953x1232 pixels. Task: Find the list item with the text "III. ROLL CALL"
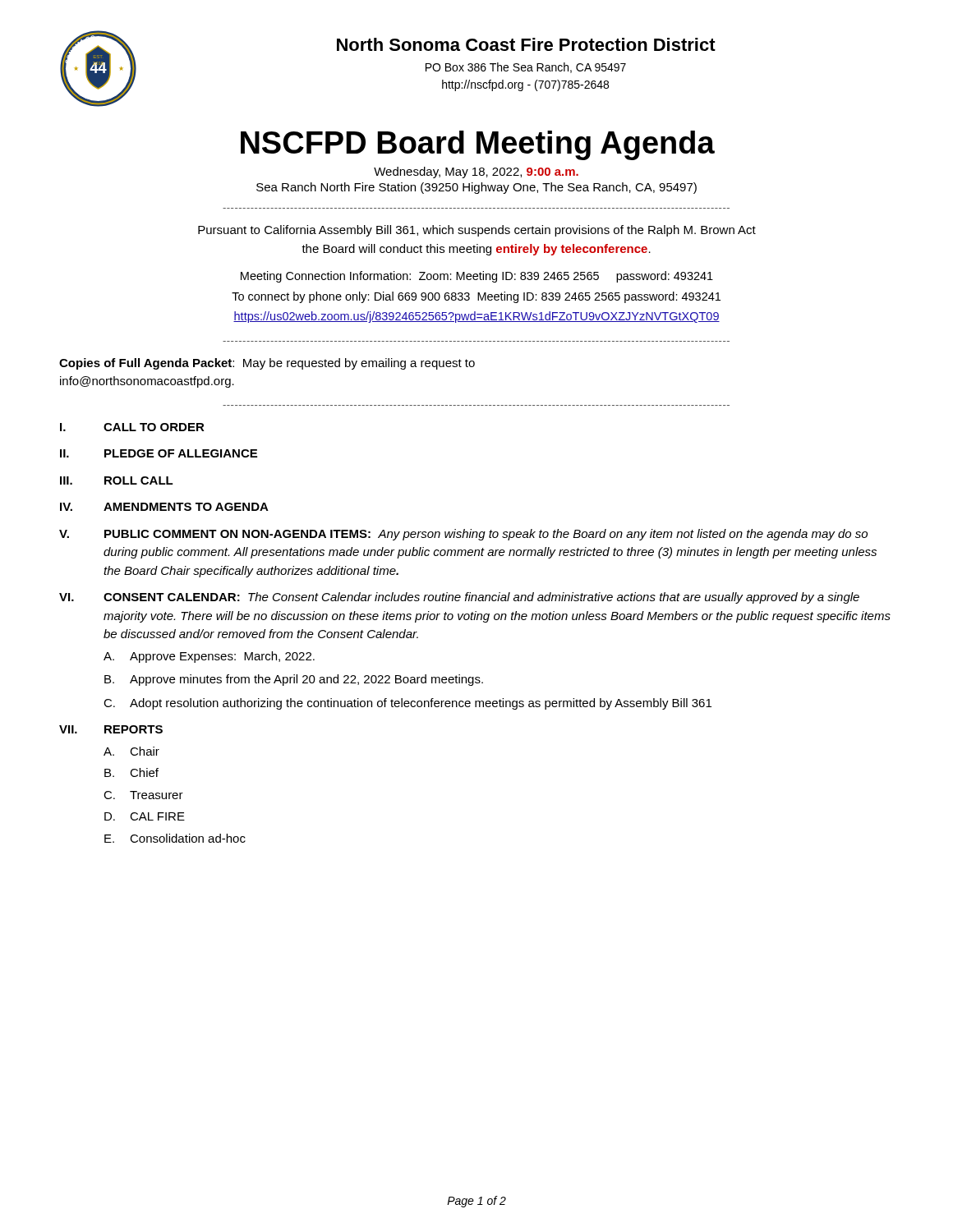pyautogui.click(x=117, y=480)
